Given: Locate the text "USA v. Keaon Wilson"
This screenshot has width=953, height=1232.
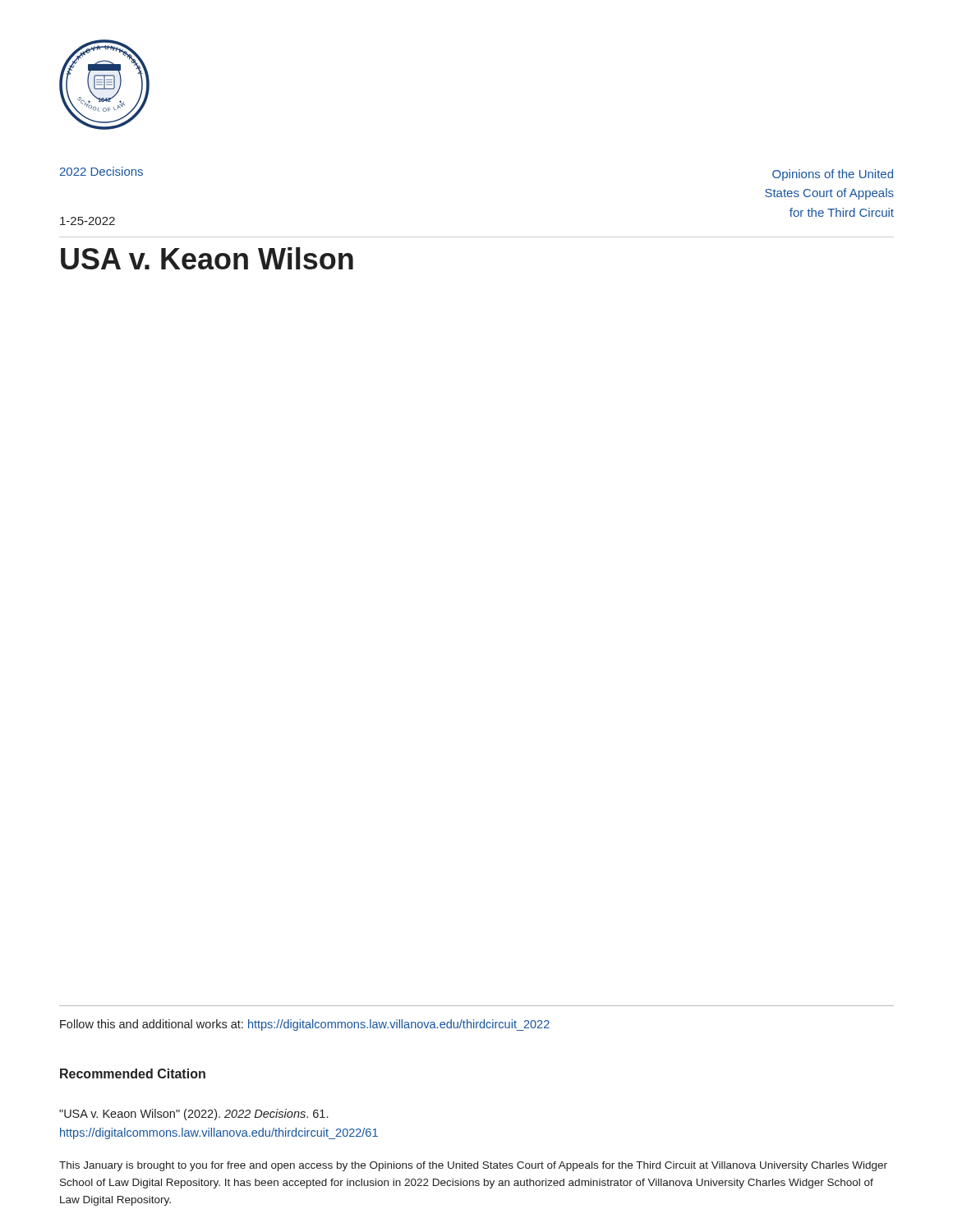Looking at the screenshot, I should coord(207,260).
